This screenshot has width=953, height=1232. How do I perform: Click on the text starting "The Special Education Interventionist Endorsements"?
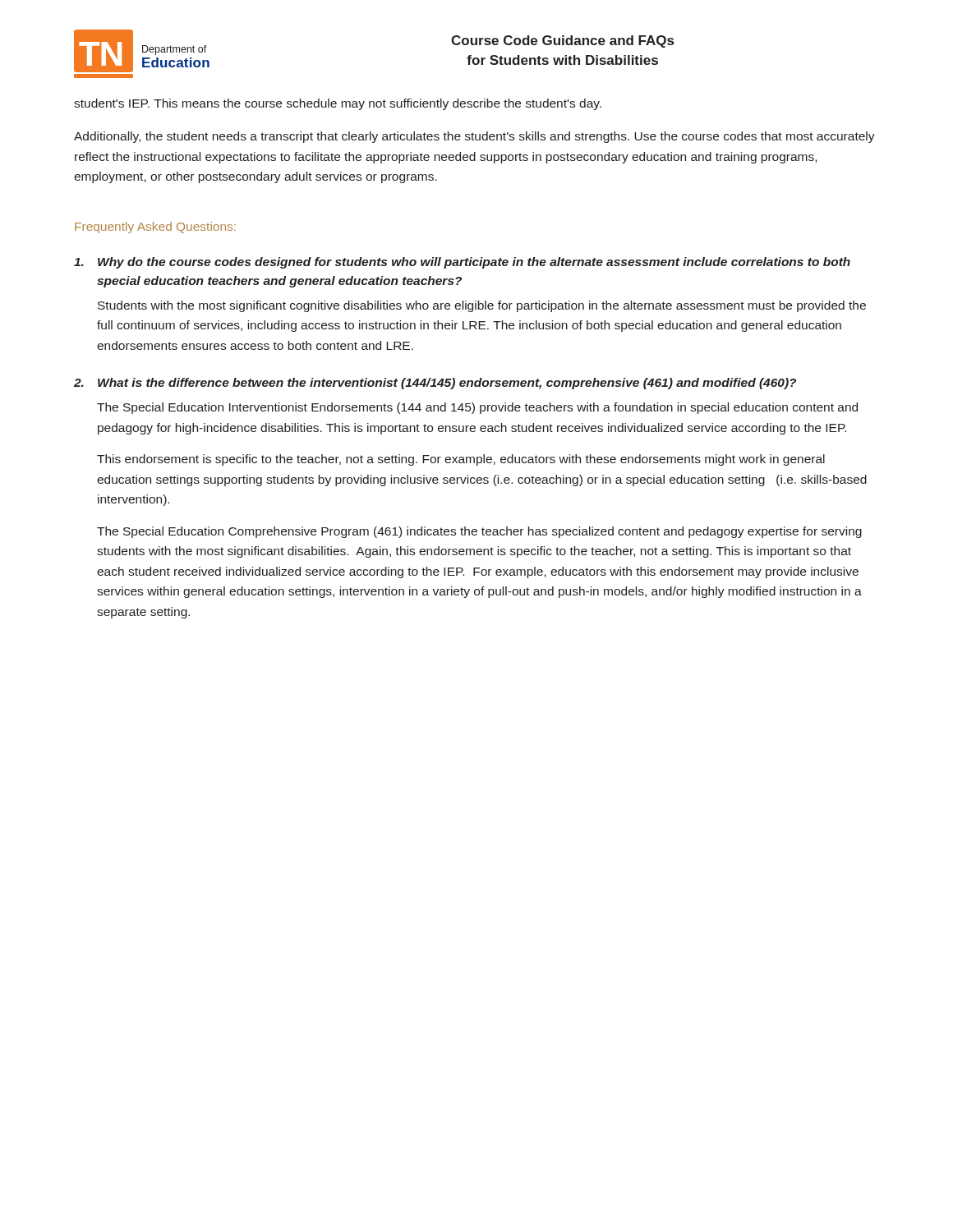478,417
